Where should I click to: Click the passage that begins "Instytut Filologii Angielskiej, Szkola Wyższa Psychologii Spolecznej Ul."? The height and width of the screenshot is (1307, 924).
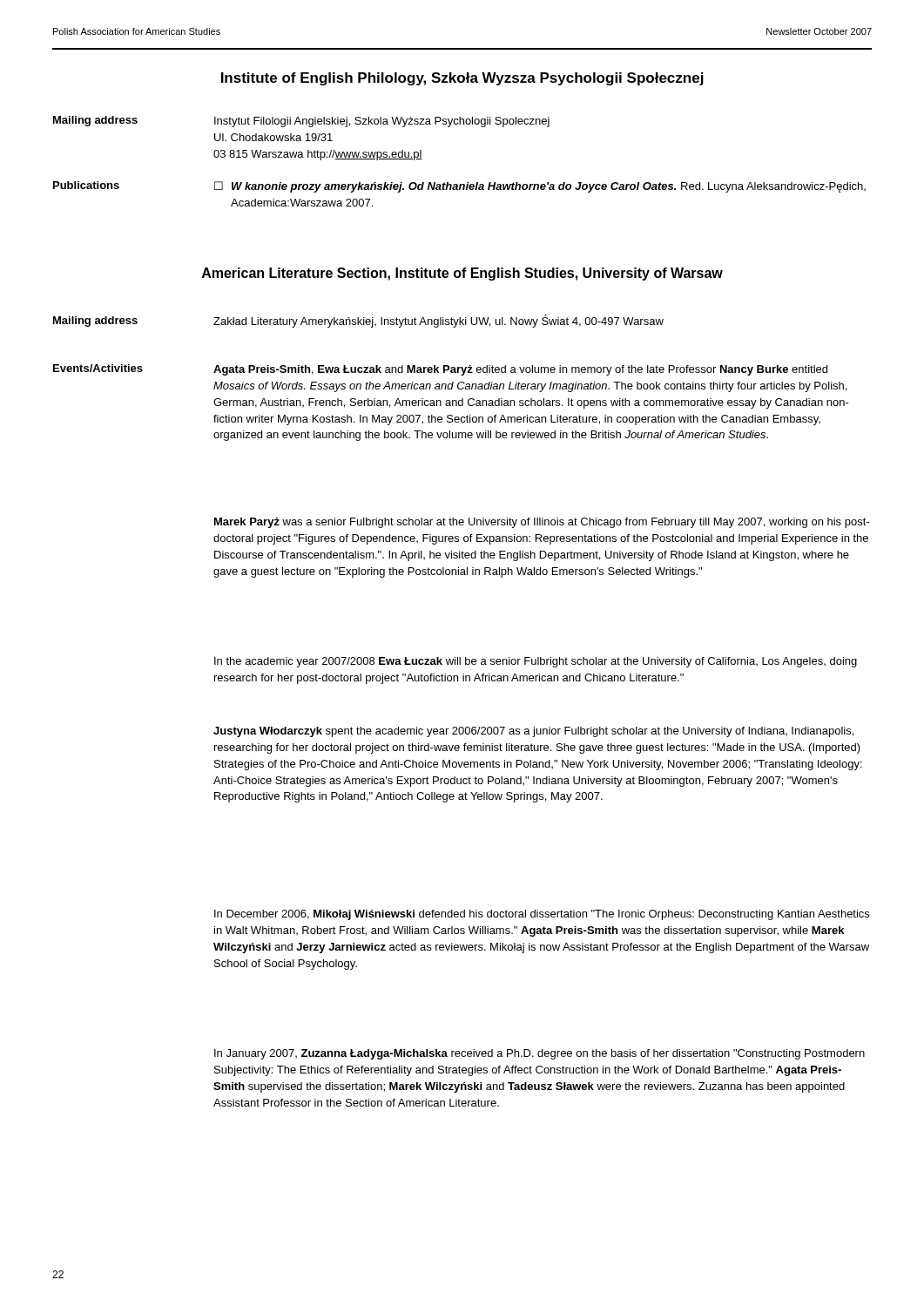[x=382, y=122]
